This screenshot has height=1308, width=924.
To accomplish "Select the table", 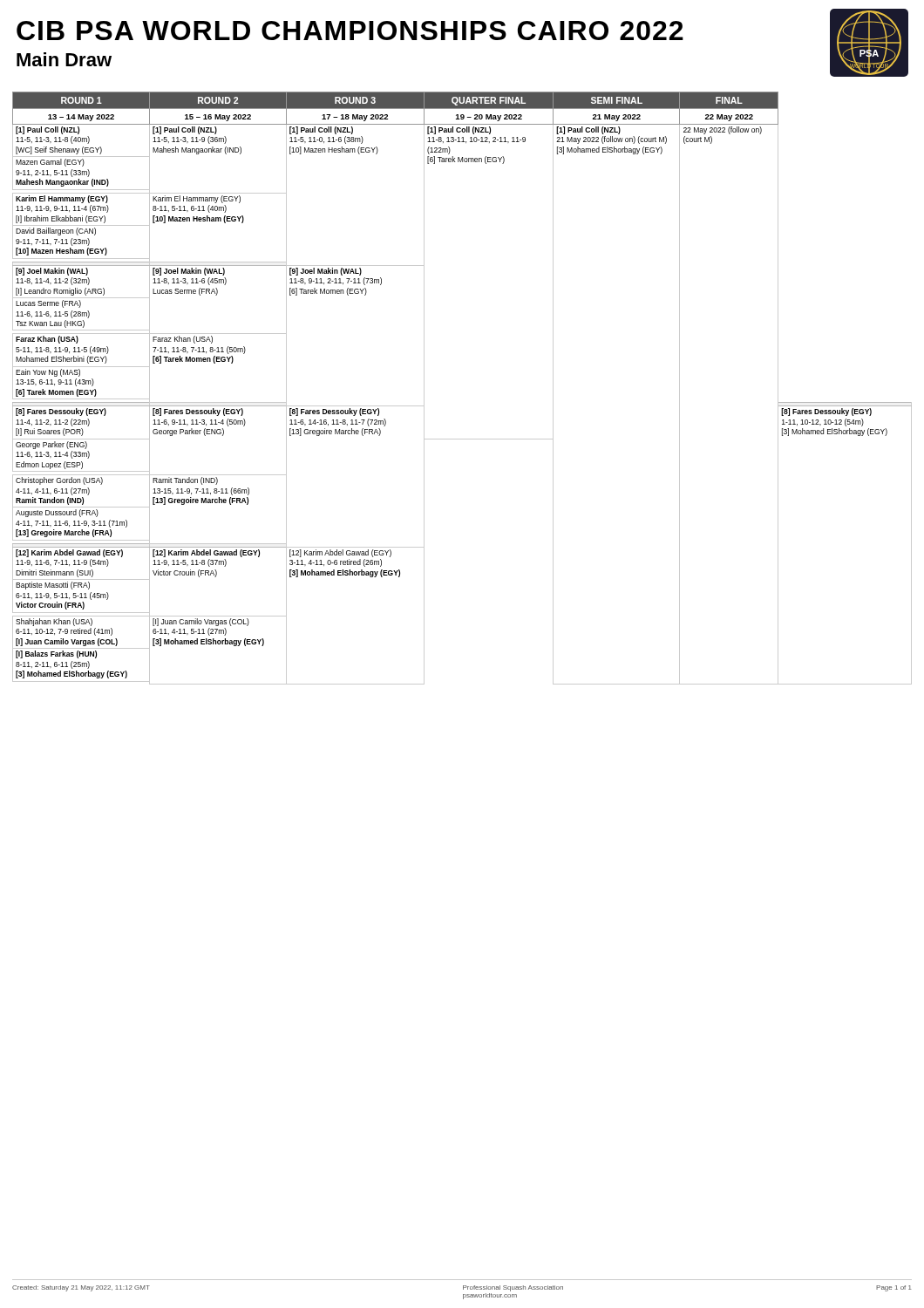I will [x=462, y=388].
